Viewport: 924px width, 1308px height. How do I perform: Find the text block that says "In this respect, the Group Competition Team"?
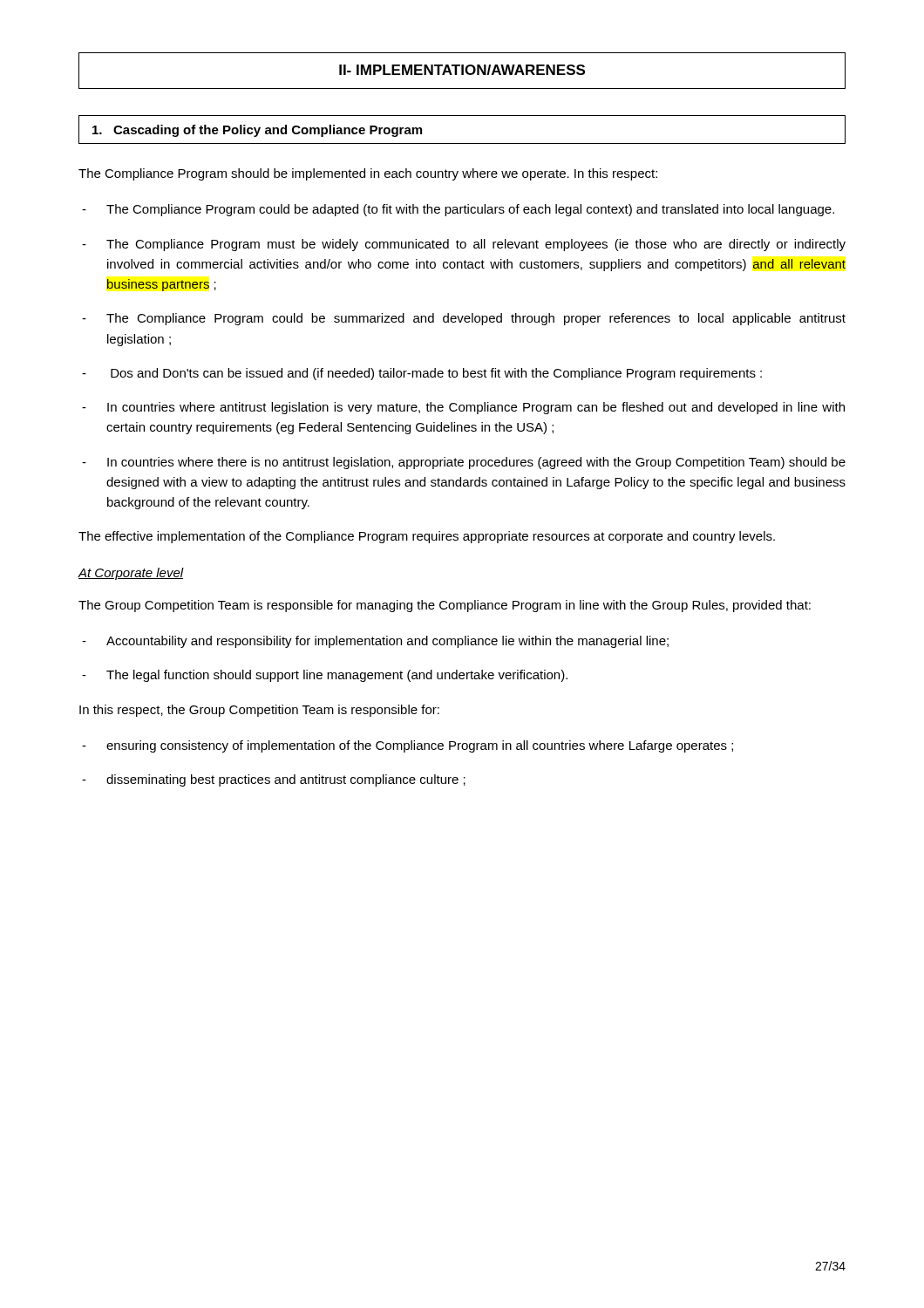point(259,709)
